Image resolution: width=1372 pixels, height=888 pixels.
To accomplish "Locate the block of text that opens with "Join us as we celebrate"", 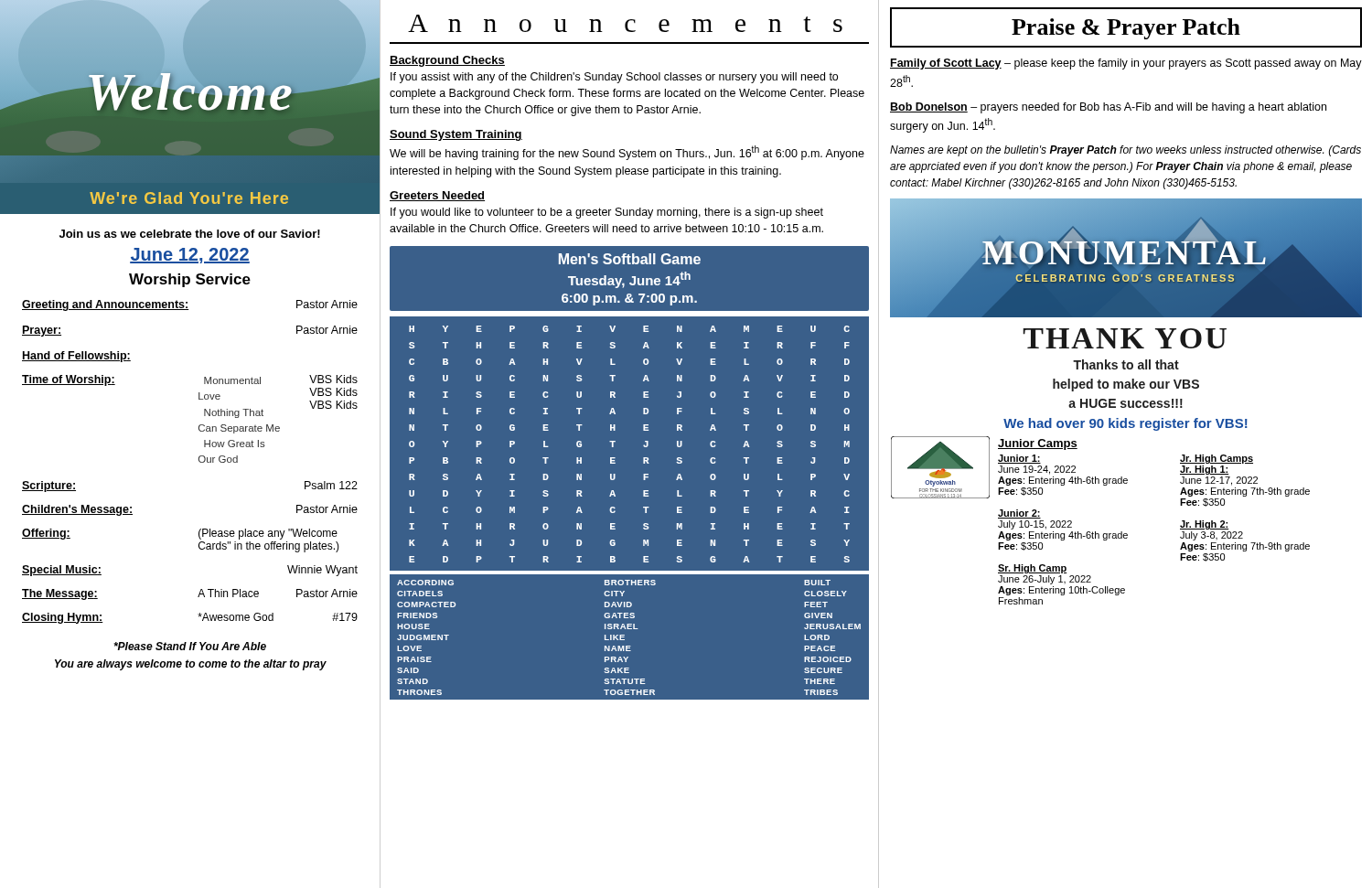I will coord(190,234).
